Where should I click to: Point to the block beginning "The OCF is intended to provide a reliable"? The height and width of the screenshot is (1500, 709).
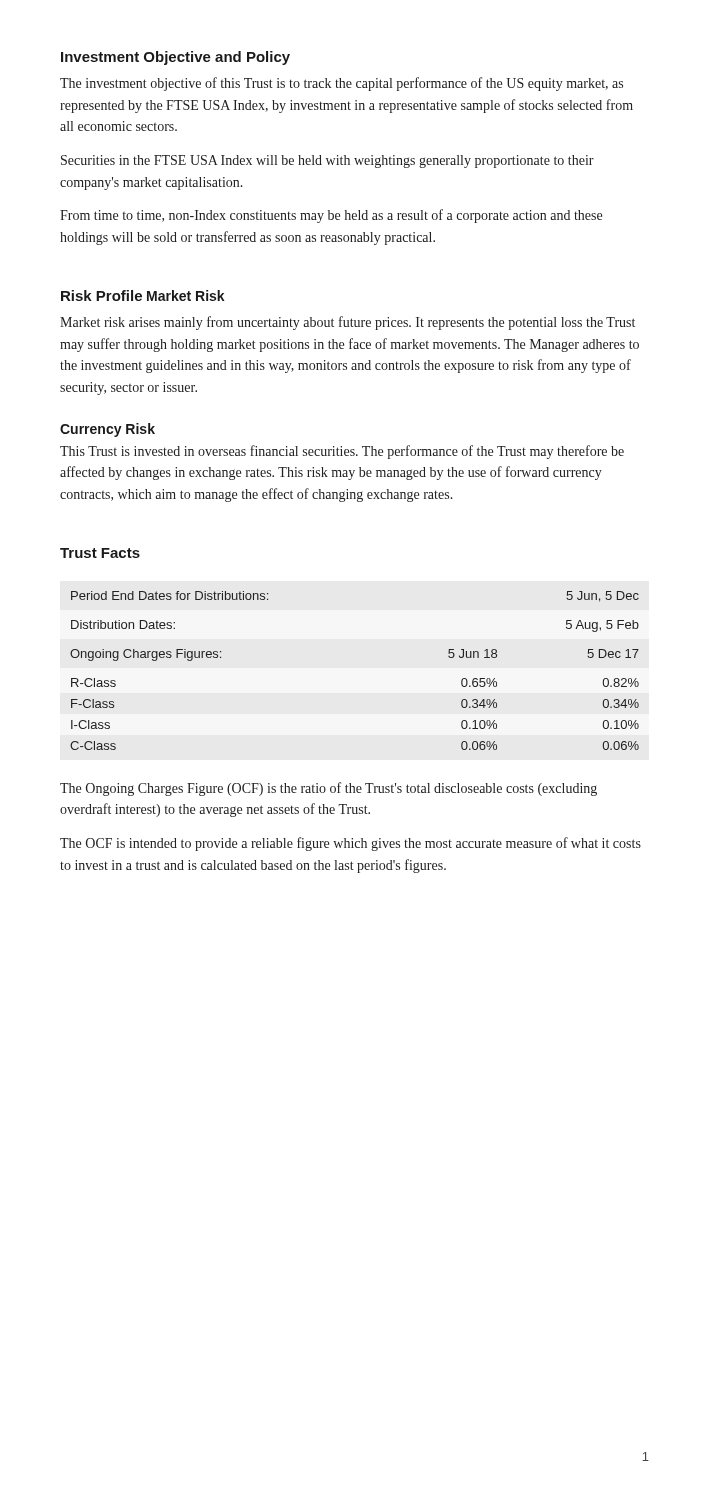(350, 854)
